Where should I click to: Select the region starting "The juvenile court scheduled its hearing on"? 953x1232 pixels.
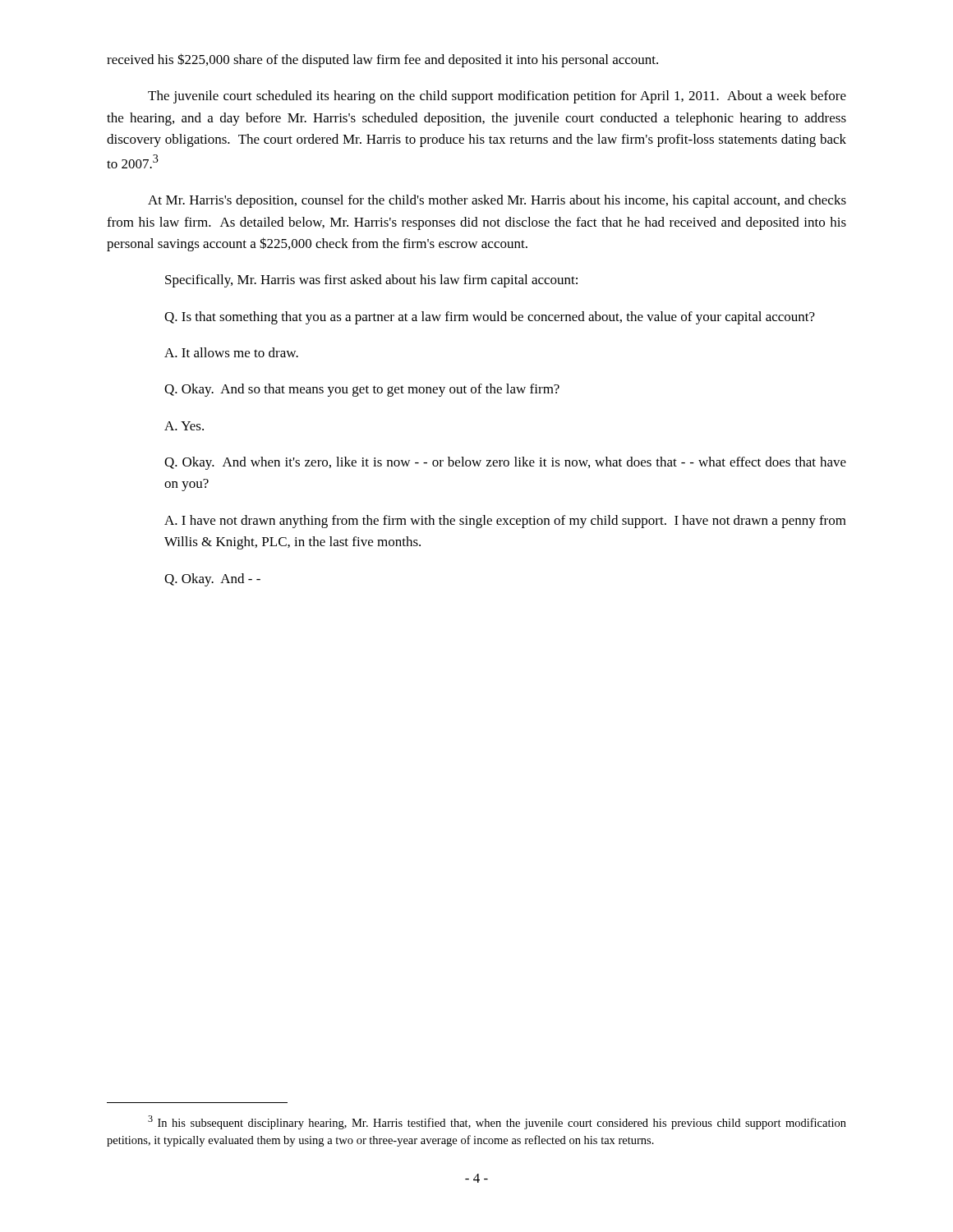pyautogui.click(x=476, y=130)
